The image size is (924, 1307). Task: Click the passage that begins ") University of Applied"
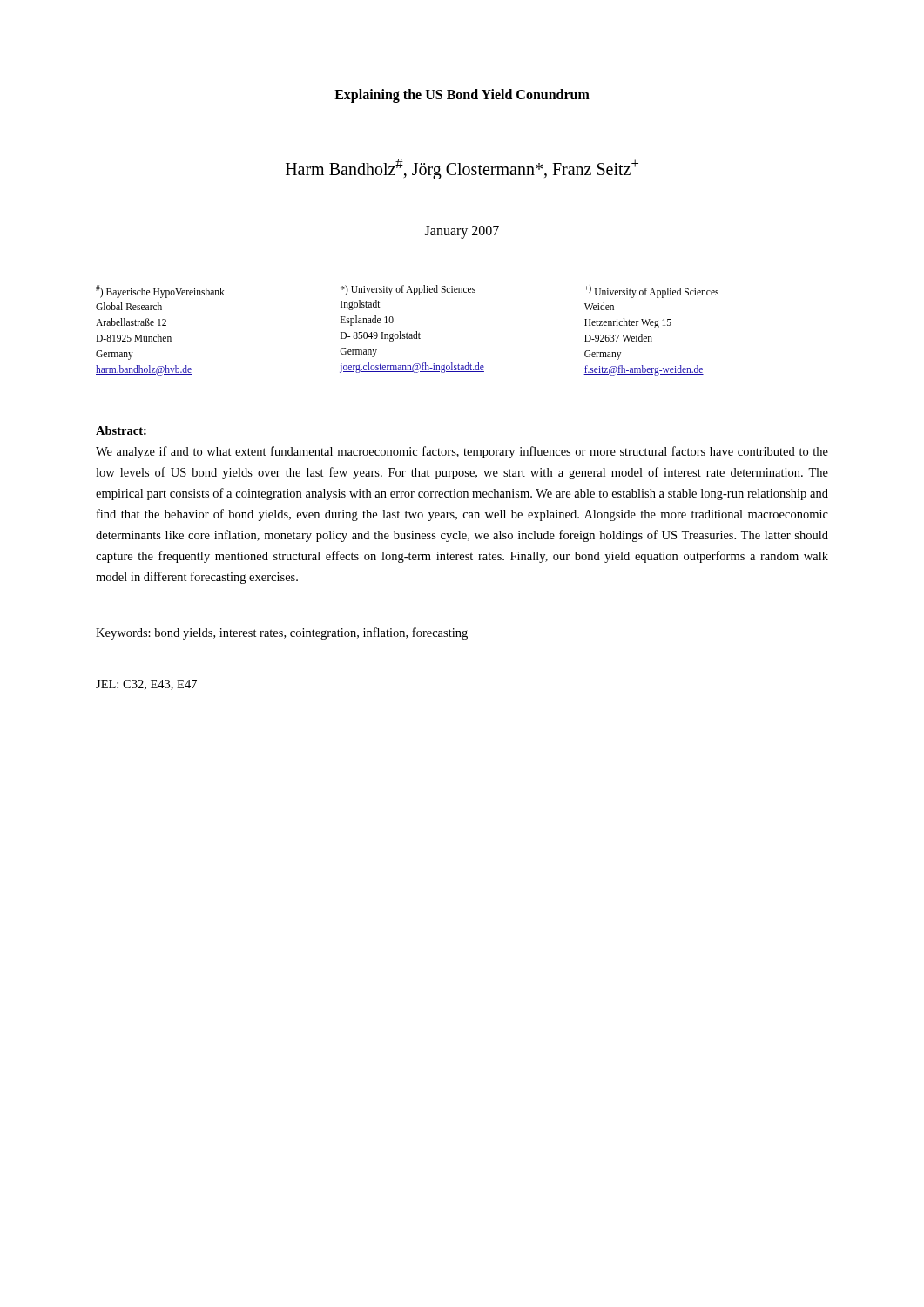coord(412,328)
